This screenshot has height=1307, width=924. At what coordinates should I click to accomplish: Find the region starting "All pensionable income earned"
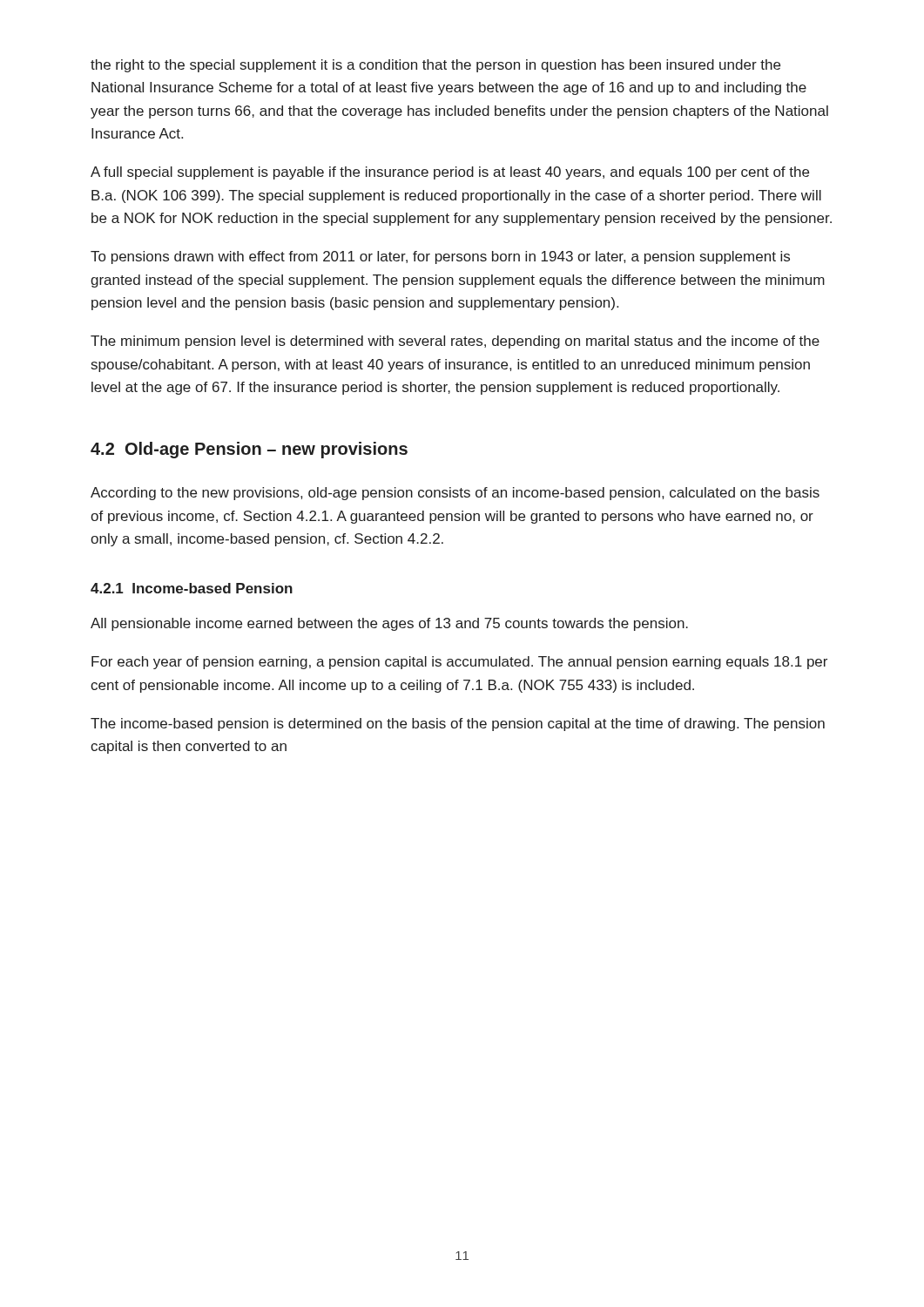click(390, 623)
